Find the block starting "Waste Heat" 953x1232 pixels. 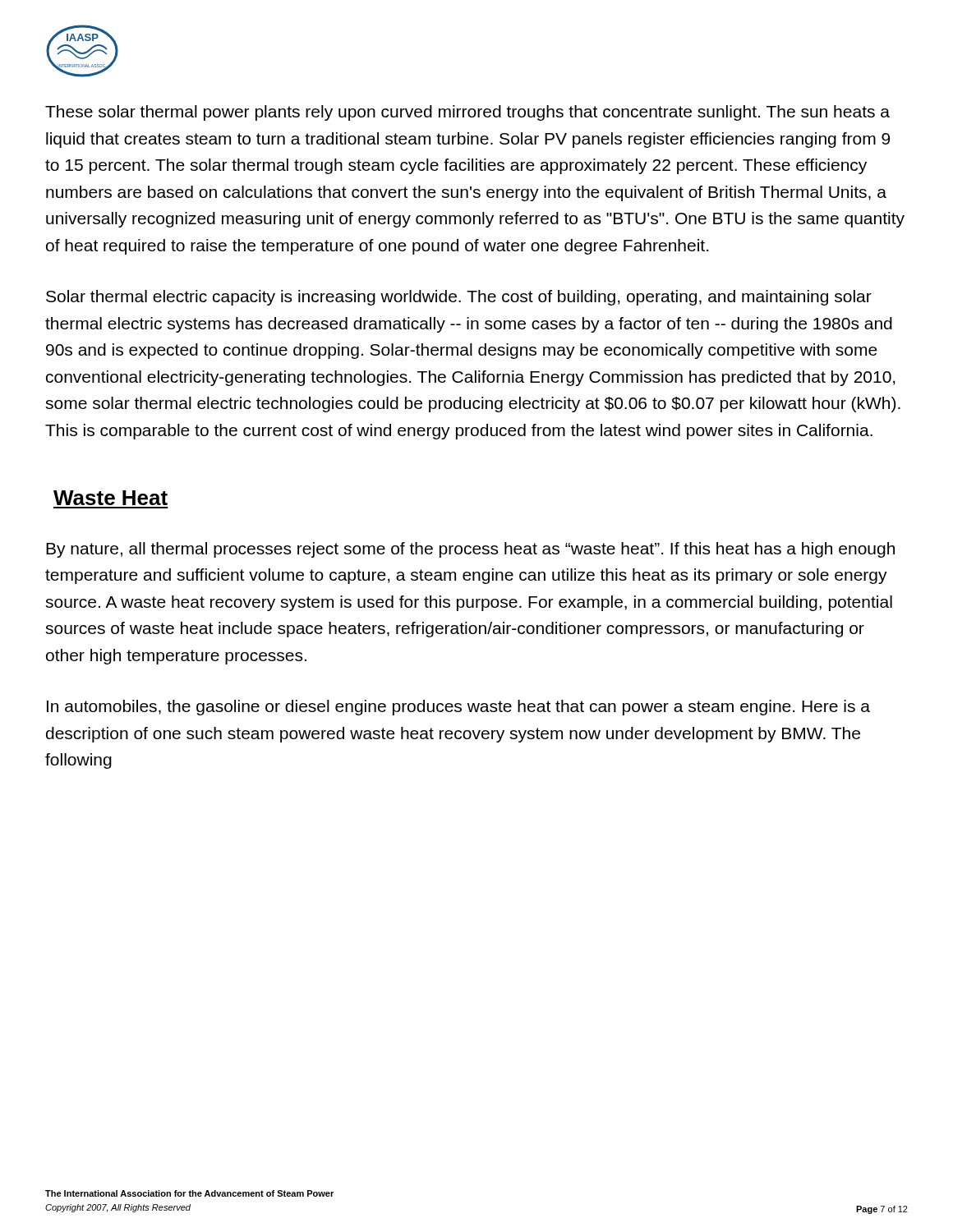click(111, 497)
